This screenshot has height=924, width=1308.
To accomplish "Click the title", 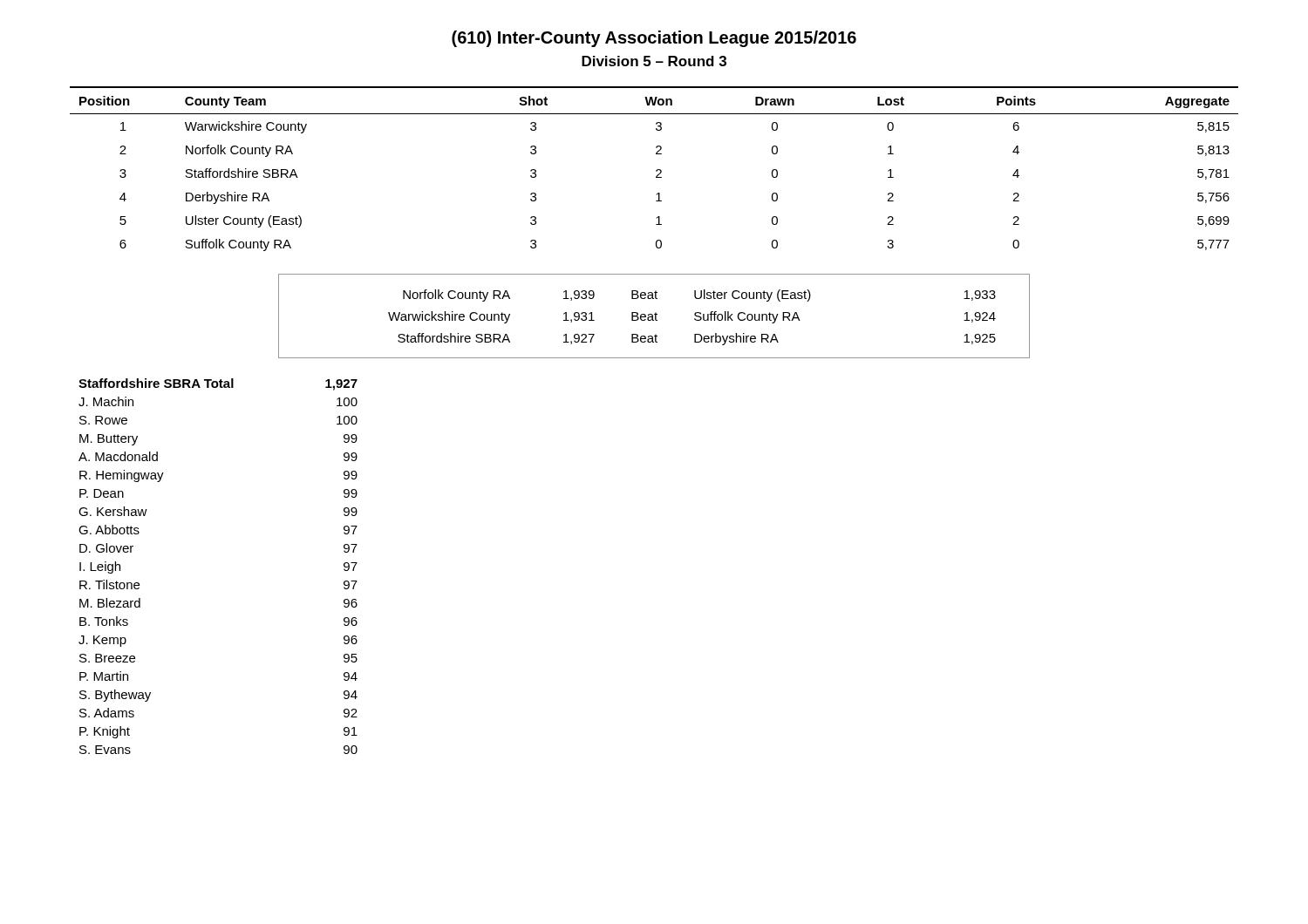I will point(654,37).
